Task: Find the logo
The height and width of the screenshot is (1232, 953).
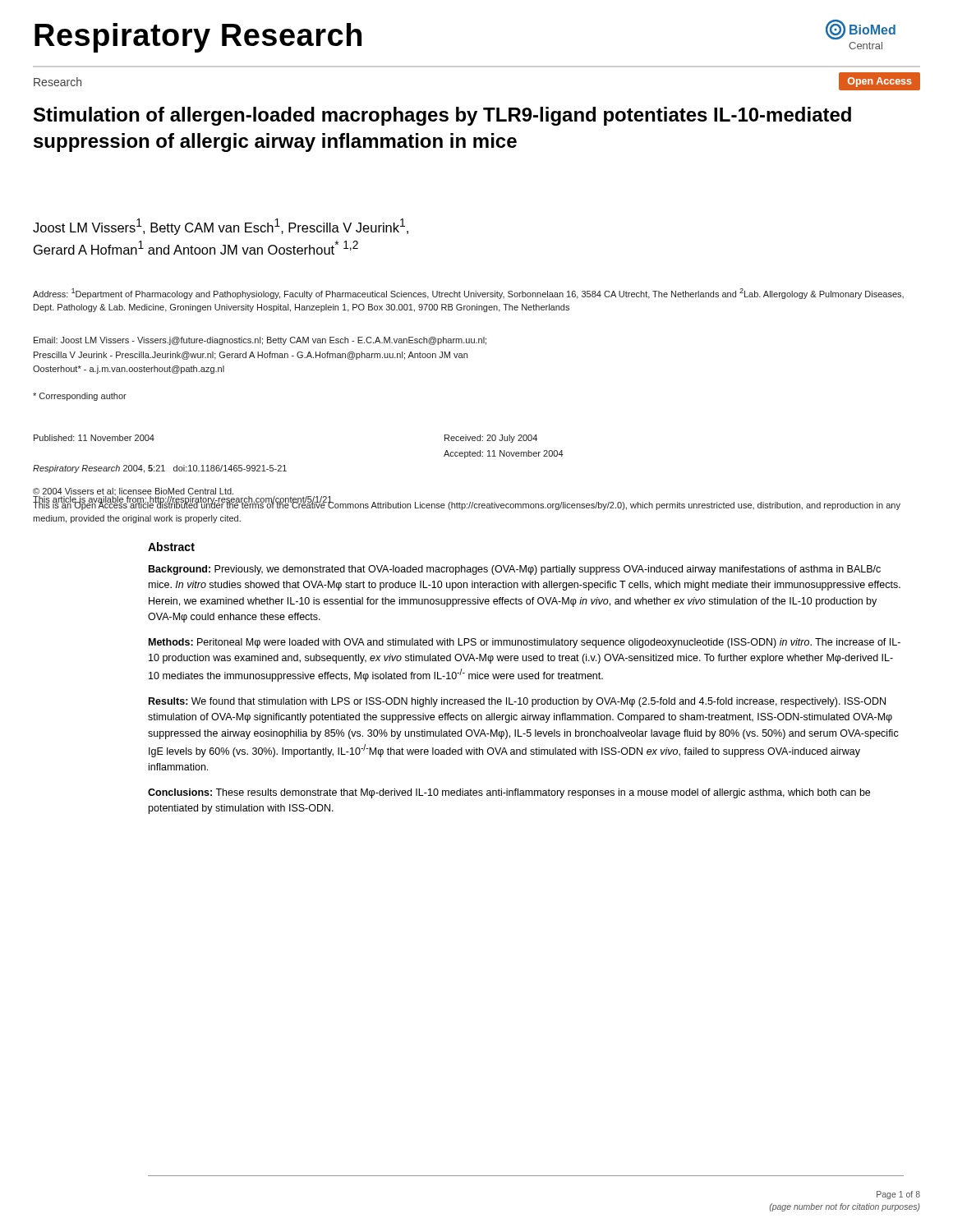Action: click(x=873, y=37)
